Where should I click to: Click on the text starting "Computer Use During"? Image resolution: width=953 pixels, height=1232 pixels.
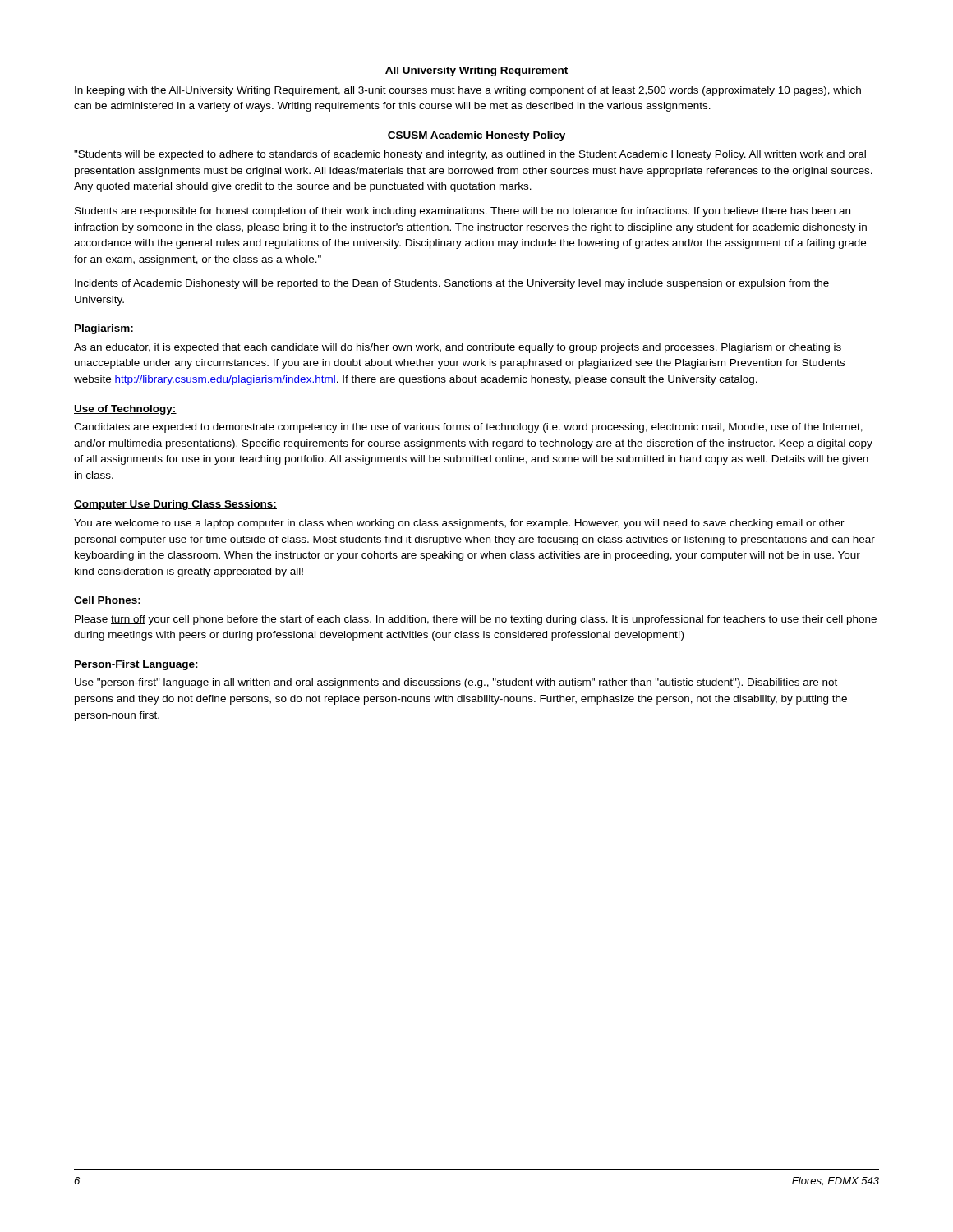point(175,504)
